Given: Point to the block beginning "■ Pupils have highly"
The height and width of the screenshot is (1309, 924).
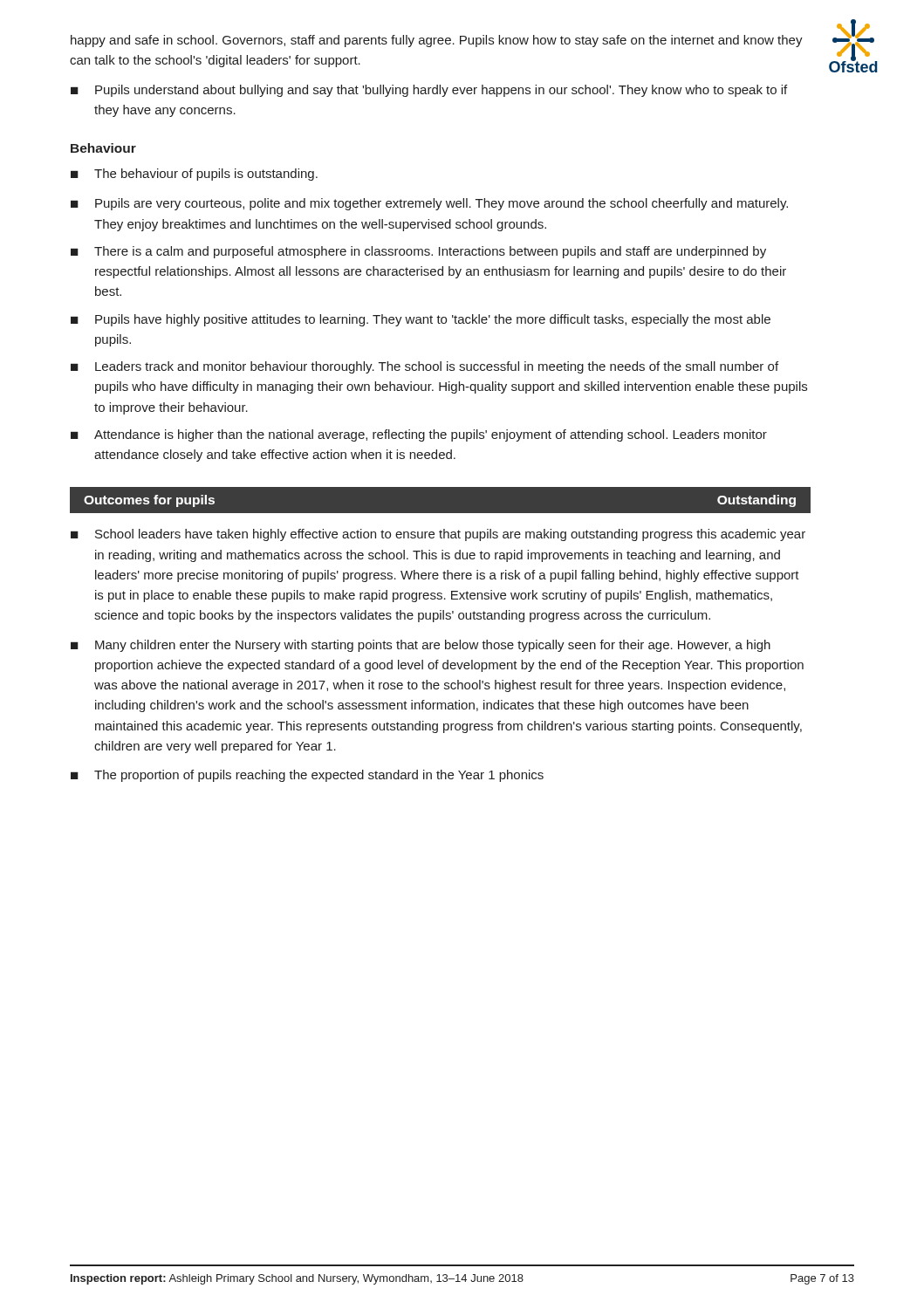Looking at the screenshot, I should click(440, 329).
